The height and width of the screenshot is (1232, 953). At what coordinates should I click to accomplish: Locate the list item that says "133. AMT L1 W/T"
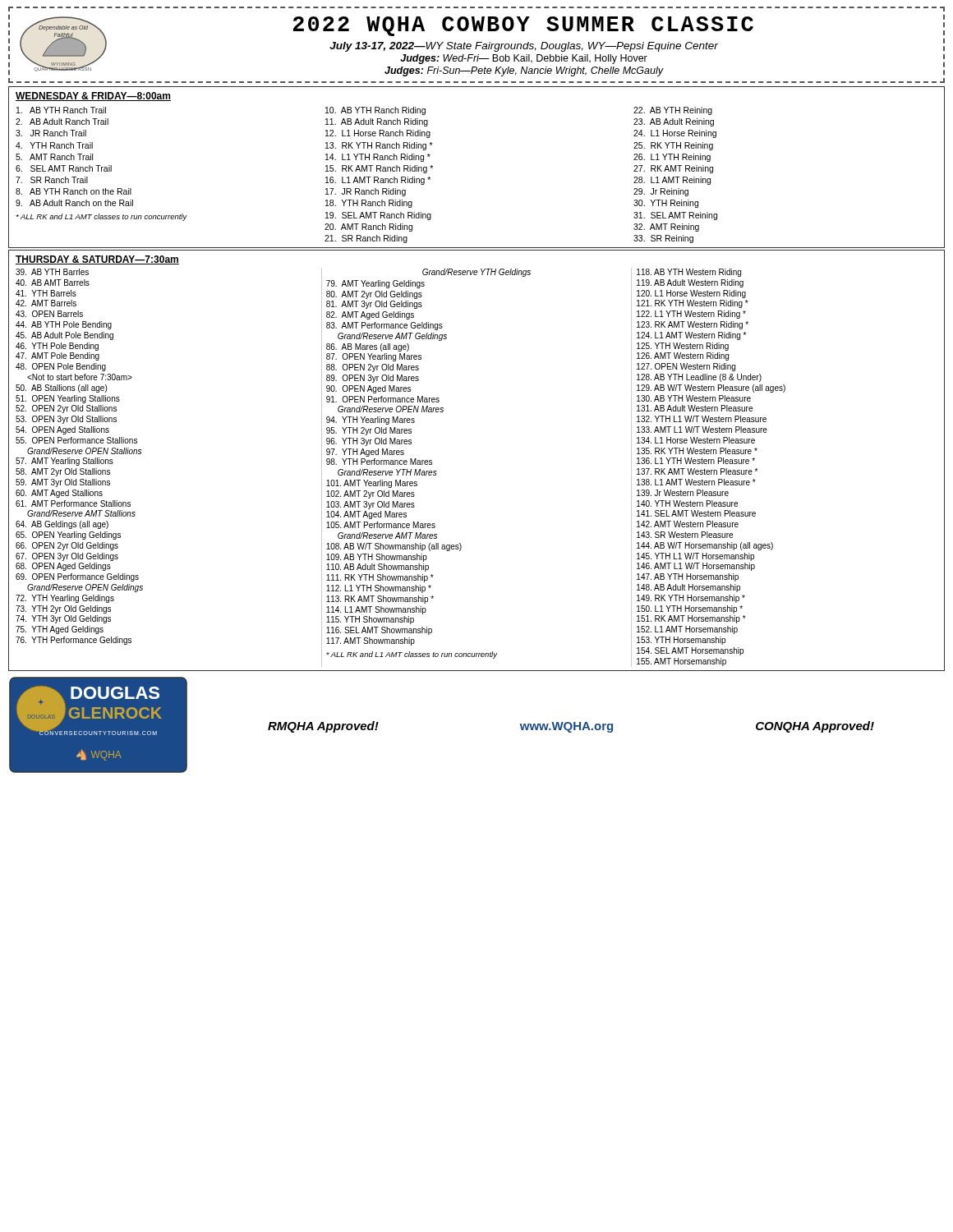click(x=702, y=430)
